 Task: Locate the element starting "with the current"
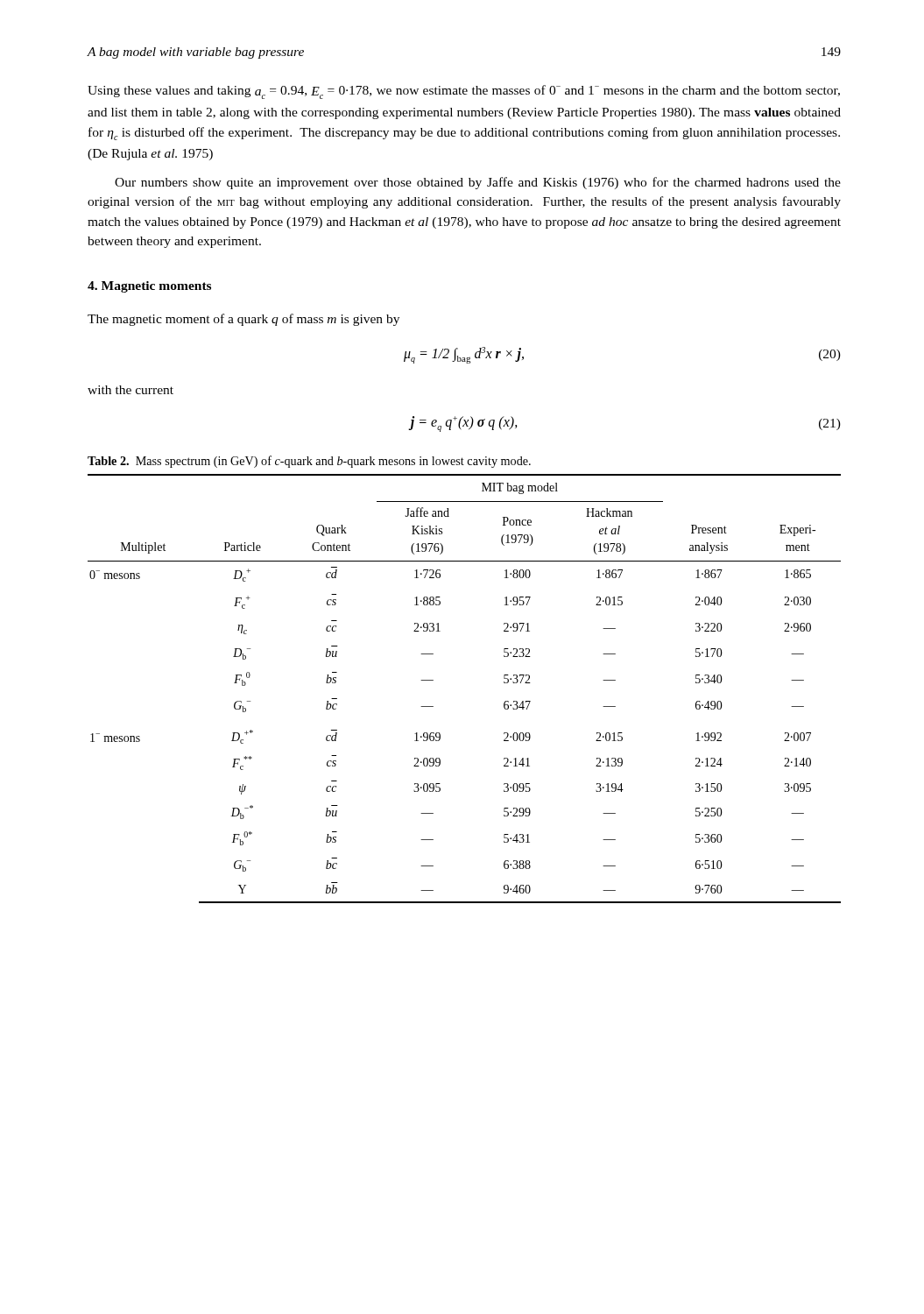click(130, 390)
